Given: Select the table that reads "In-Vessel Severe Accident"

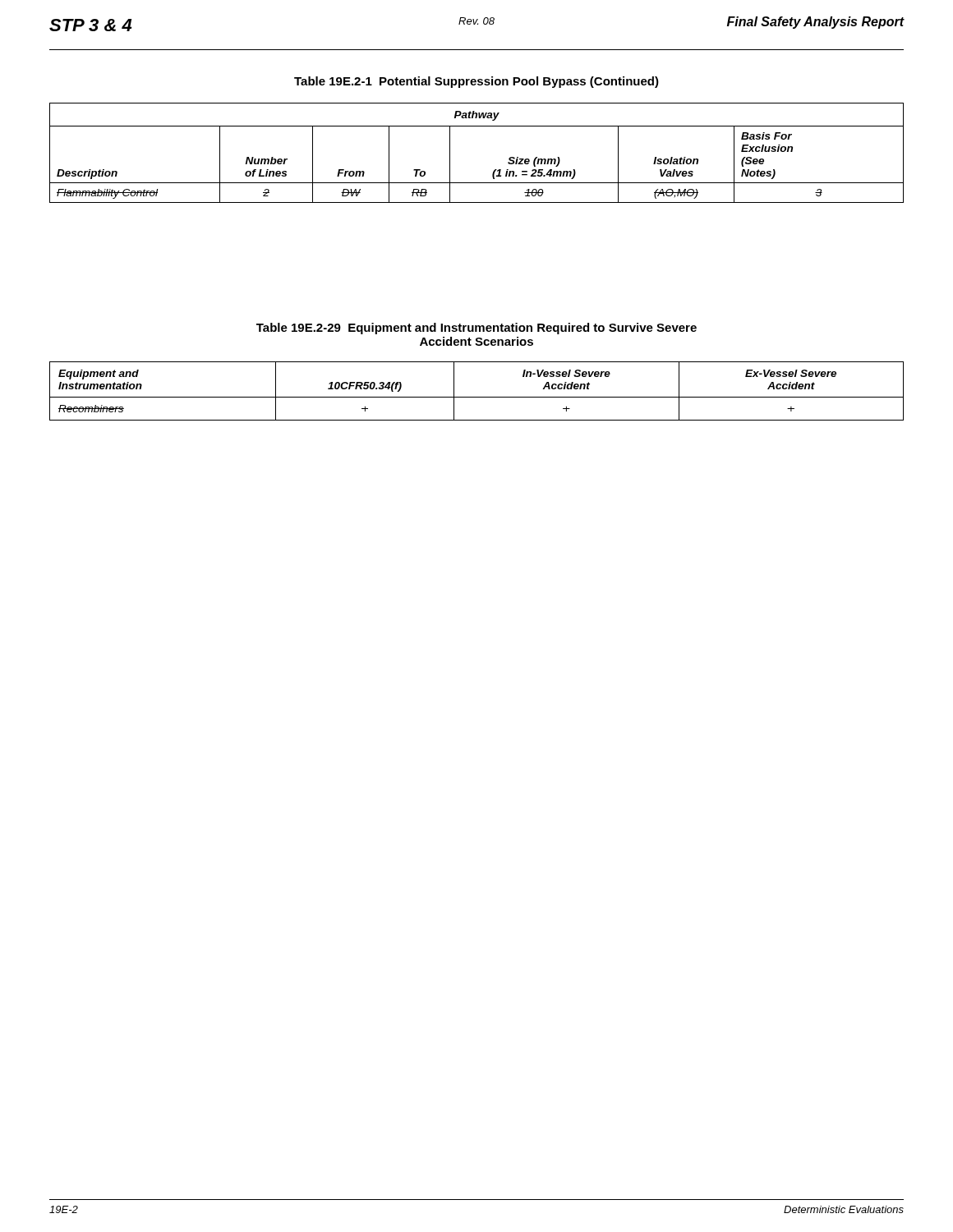Looking at the screenshot, I should [x=476, y=391].
